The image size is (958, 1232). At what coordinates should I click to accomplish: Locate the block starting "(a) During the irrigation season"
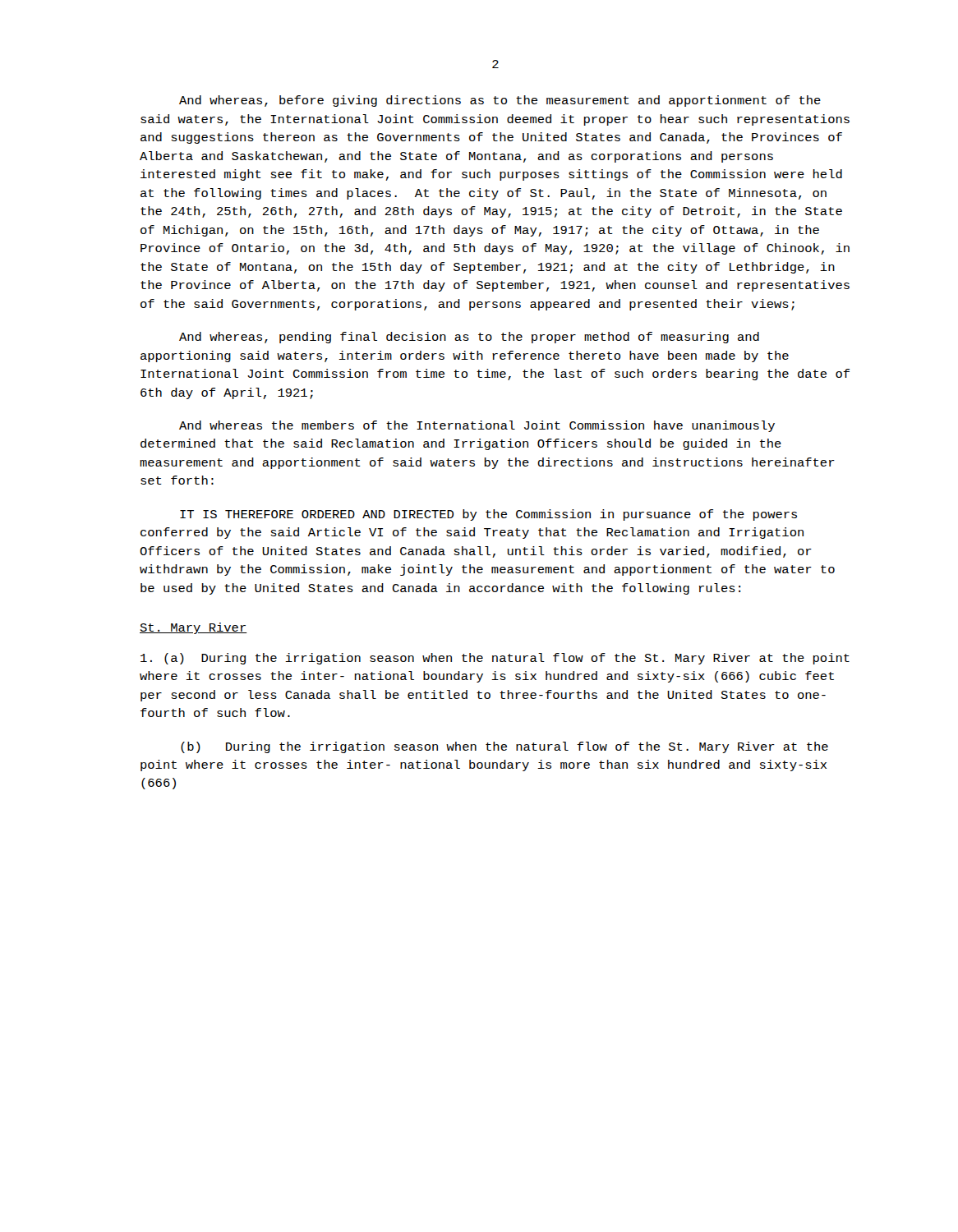point(495,686)
